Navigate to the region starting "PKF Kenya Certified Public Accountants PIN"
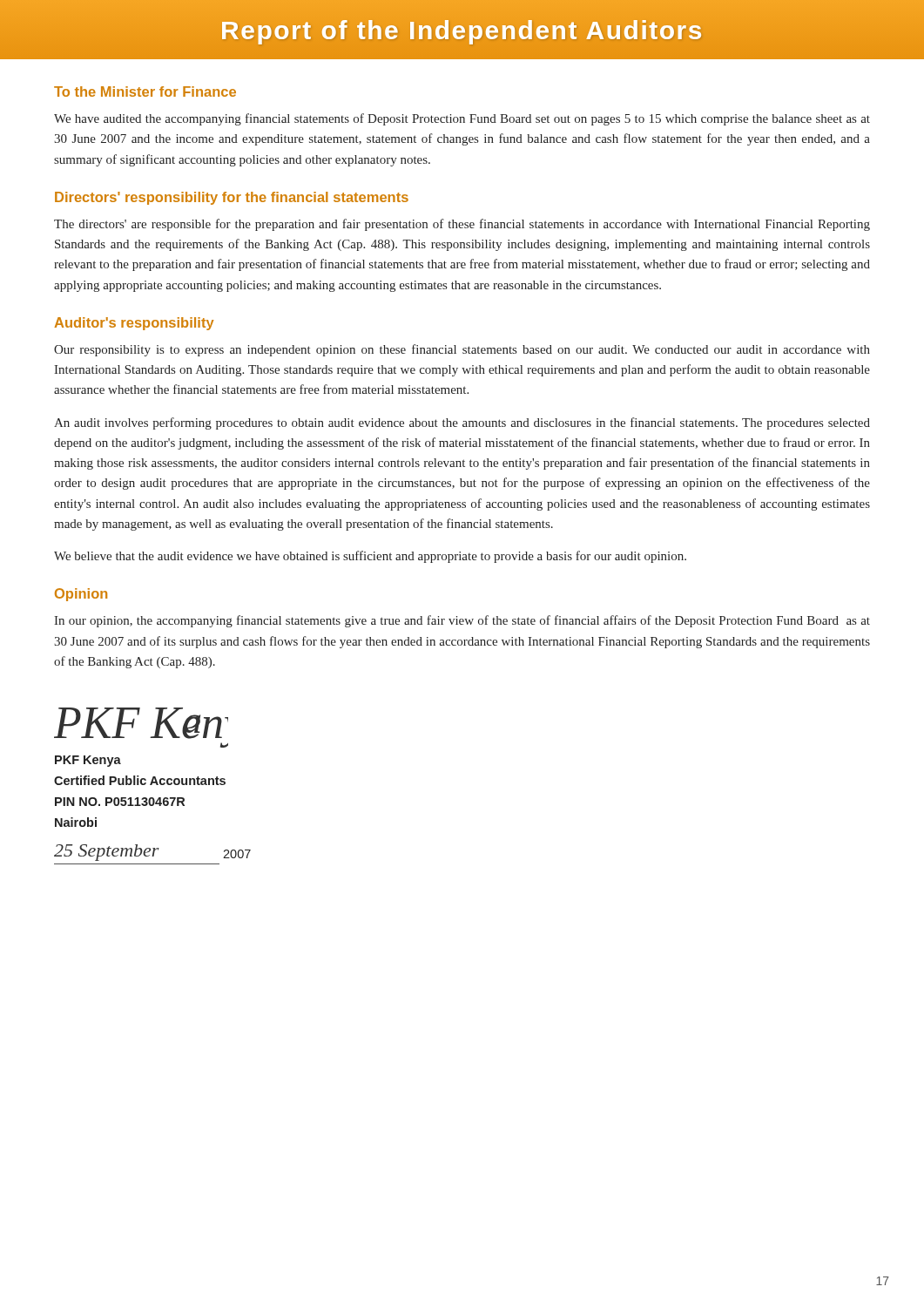924x1307 pixels. pos(140,791)
